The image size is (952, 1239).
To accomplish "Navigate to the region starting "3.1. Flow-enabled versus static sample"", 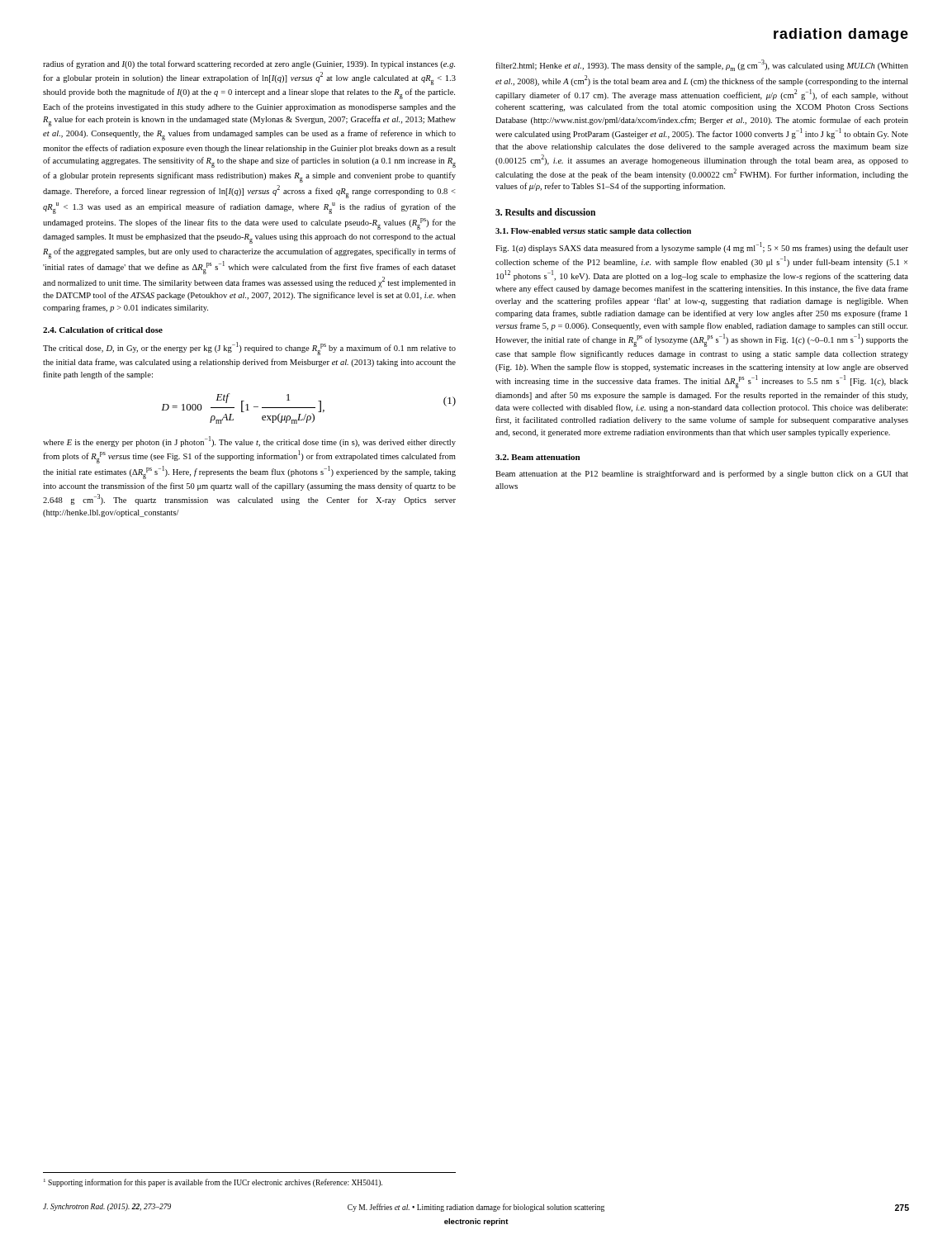I will tap(593, 231).
